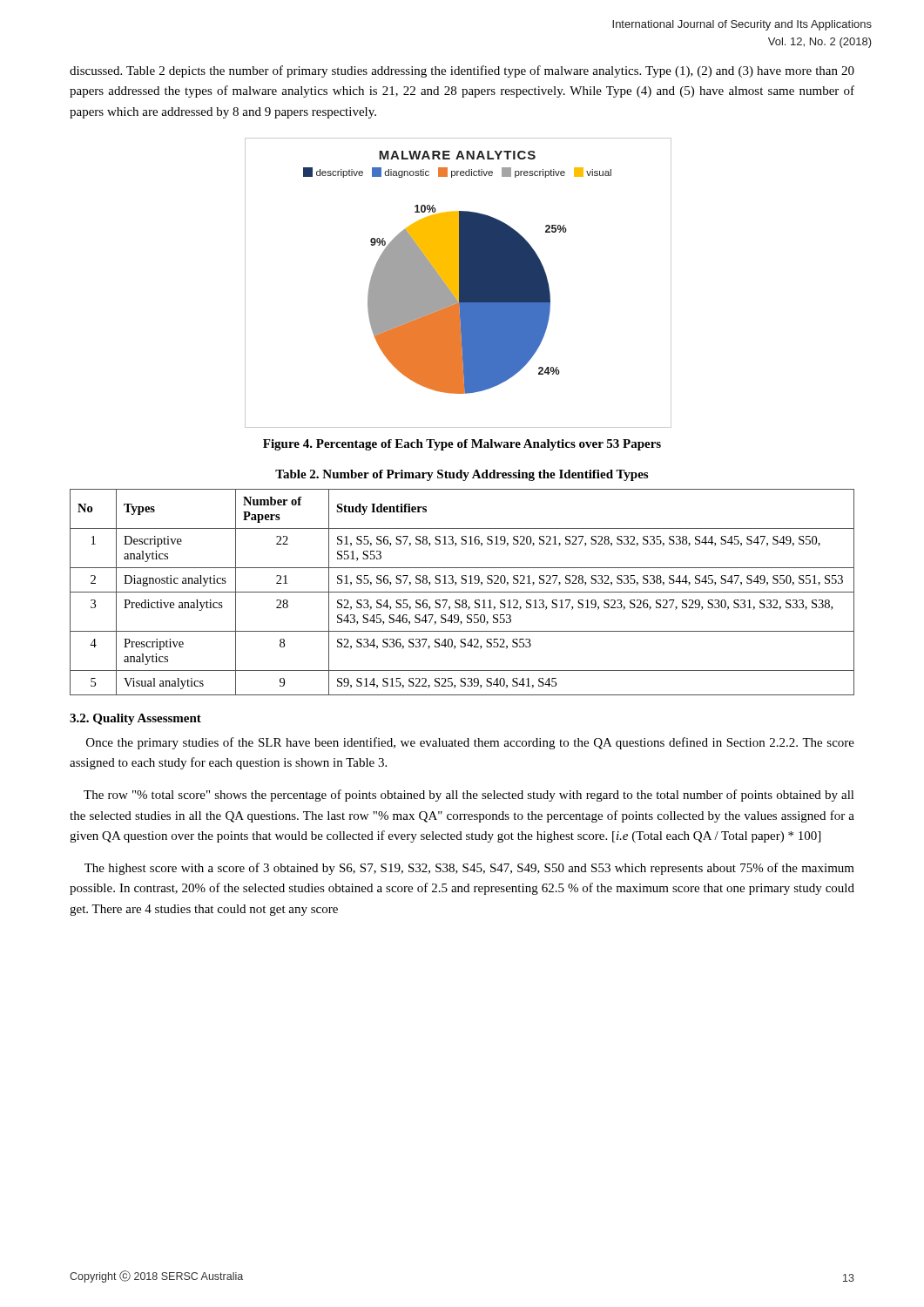This screenshot has width=924, height=1307.
Task: Where is the passage that starts "The highest score with"?
Action: (x=462, y=888)
